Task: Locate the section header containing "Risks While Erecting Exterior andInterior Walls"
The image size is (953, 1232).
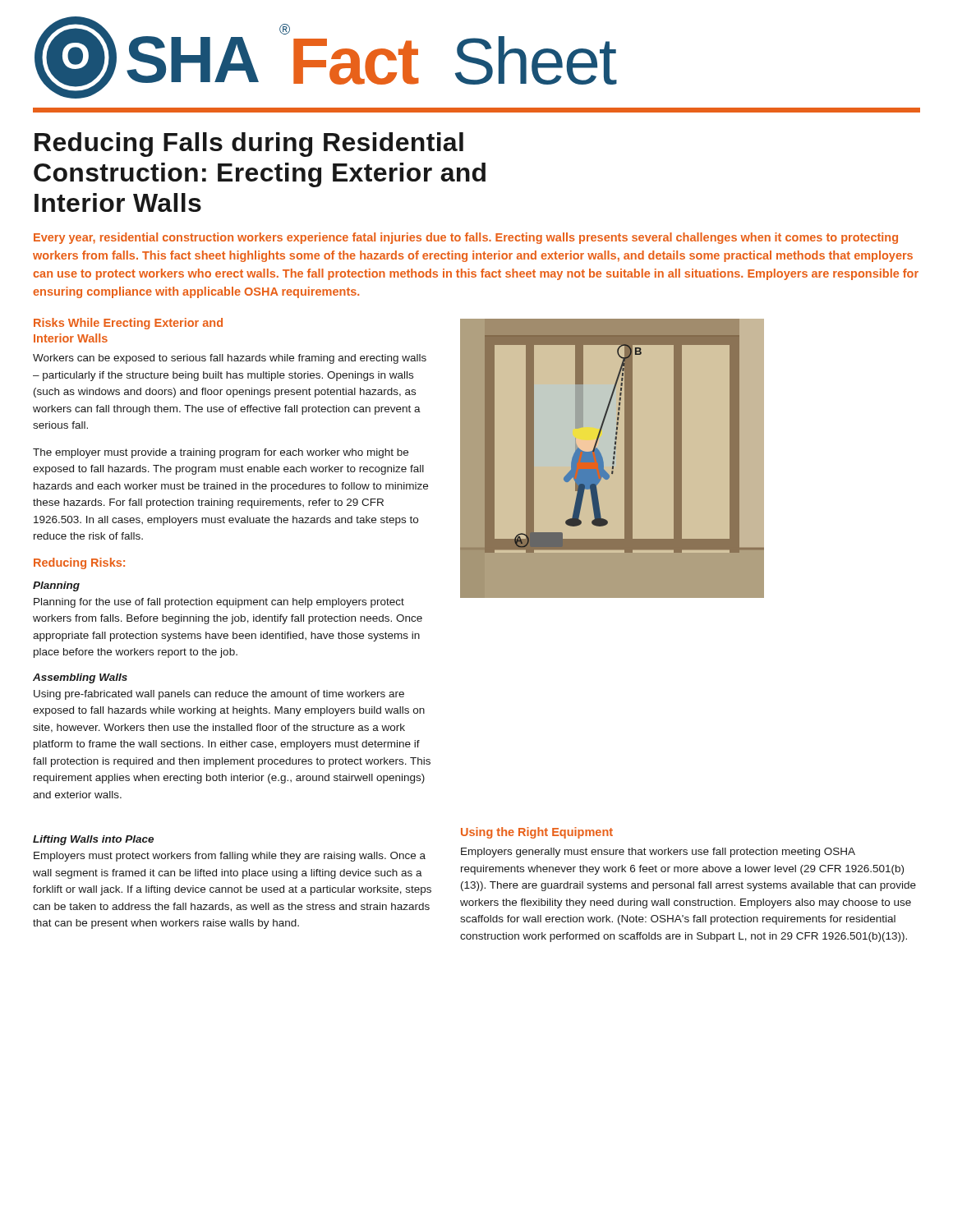Action: tap(128, 331)
